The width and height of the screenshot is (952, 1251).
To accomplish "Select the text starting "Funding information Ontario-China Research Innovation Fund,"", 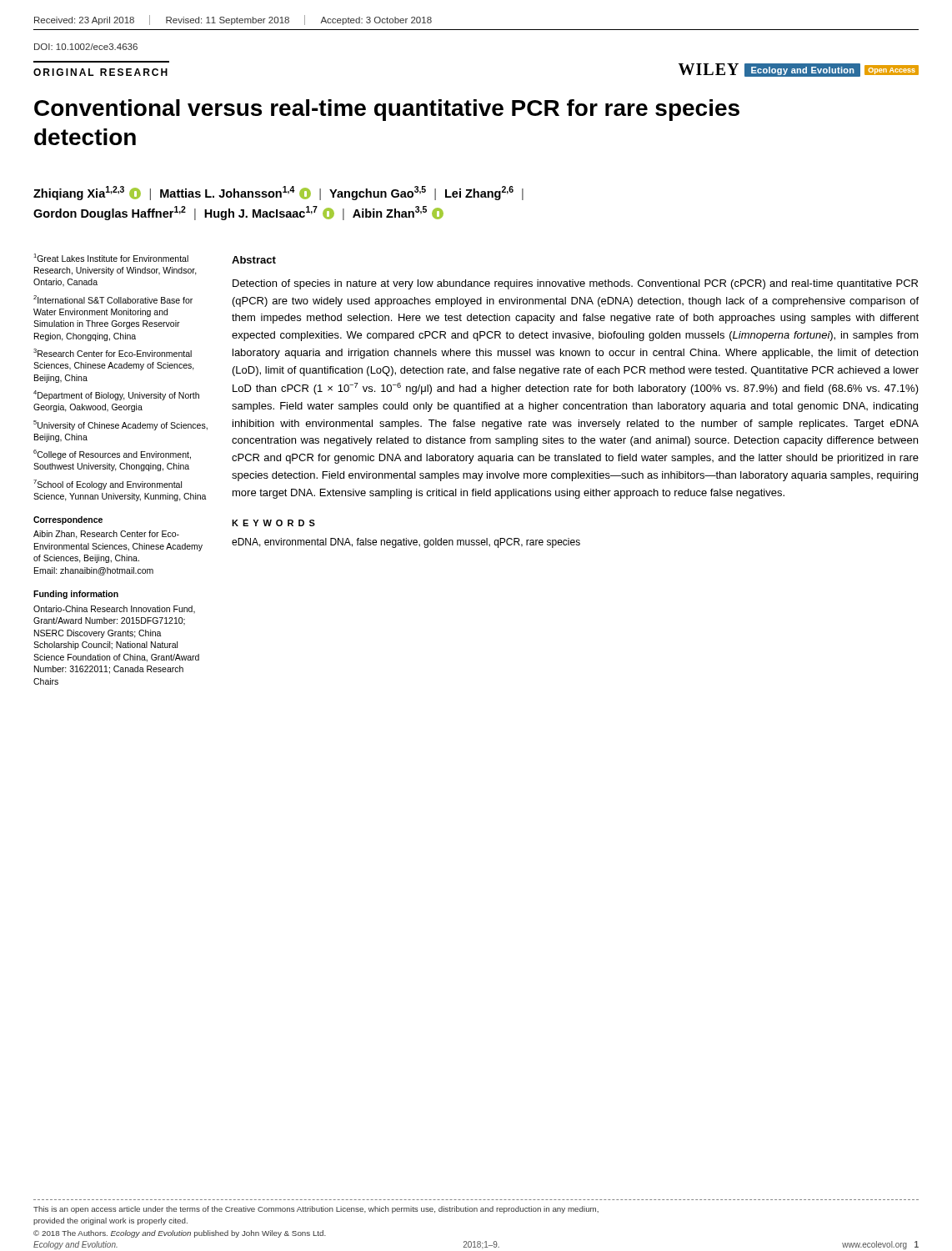I will [x=121, y=638].
